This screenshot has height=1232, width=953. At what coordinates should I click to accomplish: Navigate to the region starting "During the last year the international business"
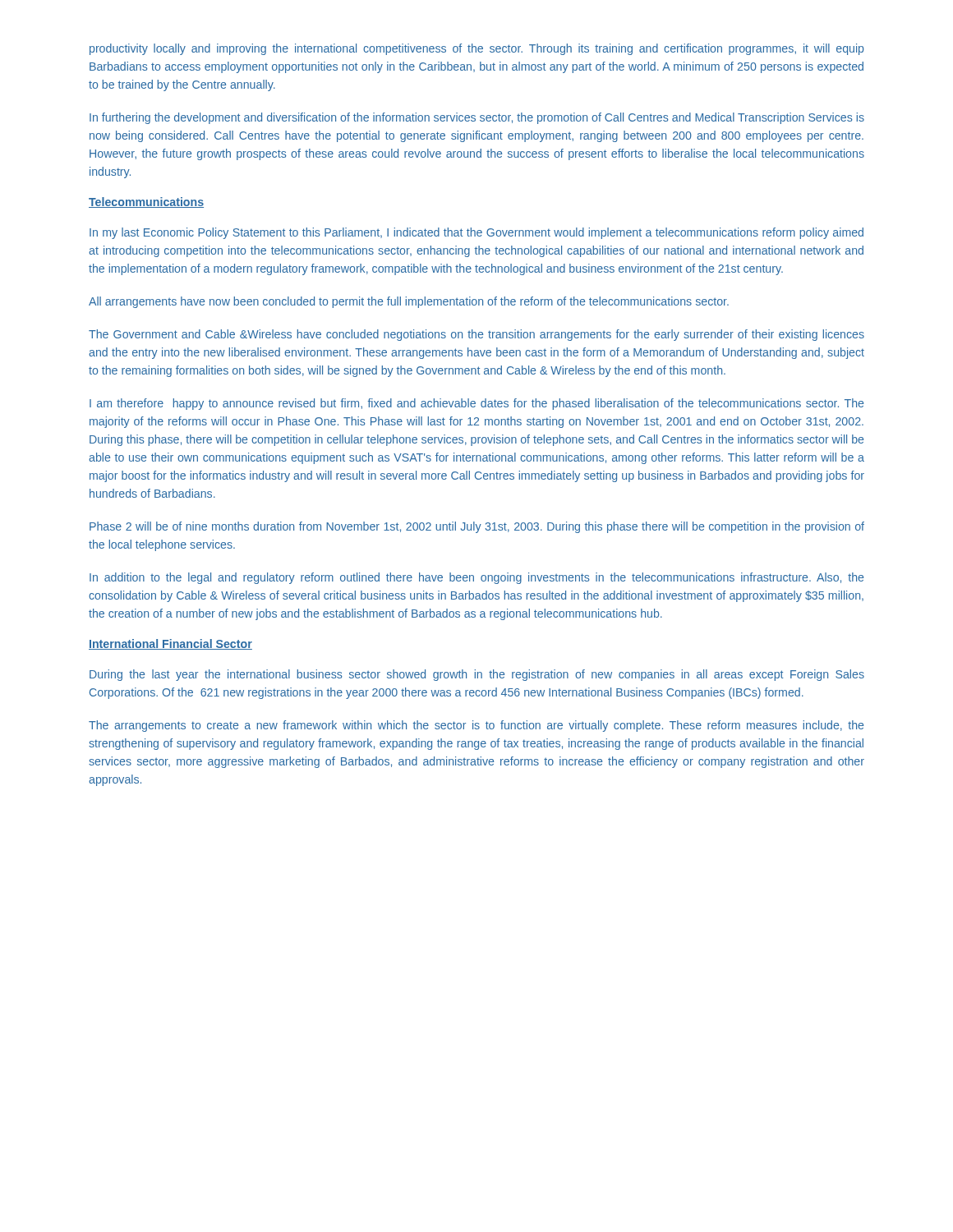point(476,683)
